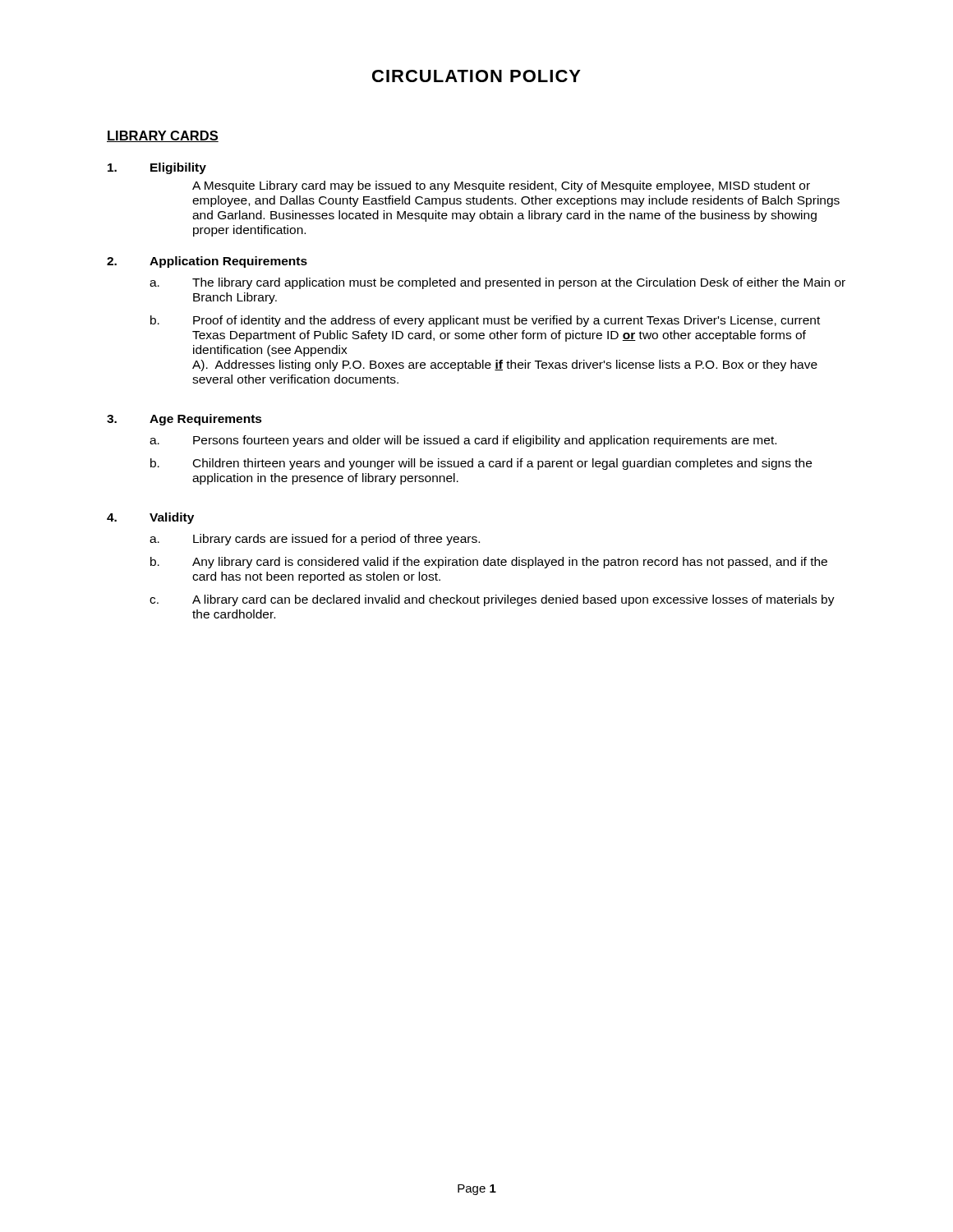953x1232 pixels.
Task: Navigate to the block starting "Eligibility A Mesquite Library card"
Action: [476, 199]
